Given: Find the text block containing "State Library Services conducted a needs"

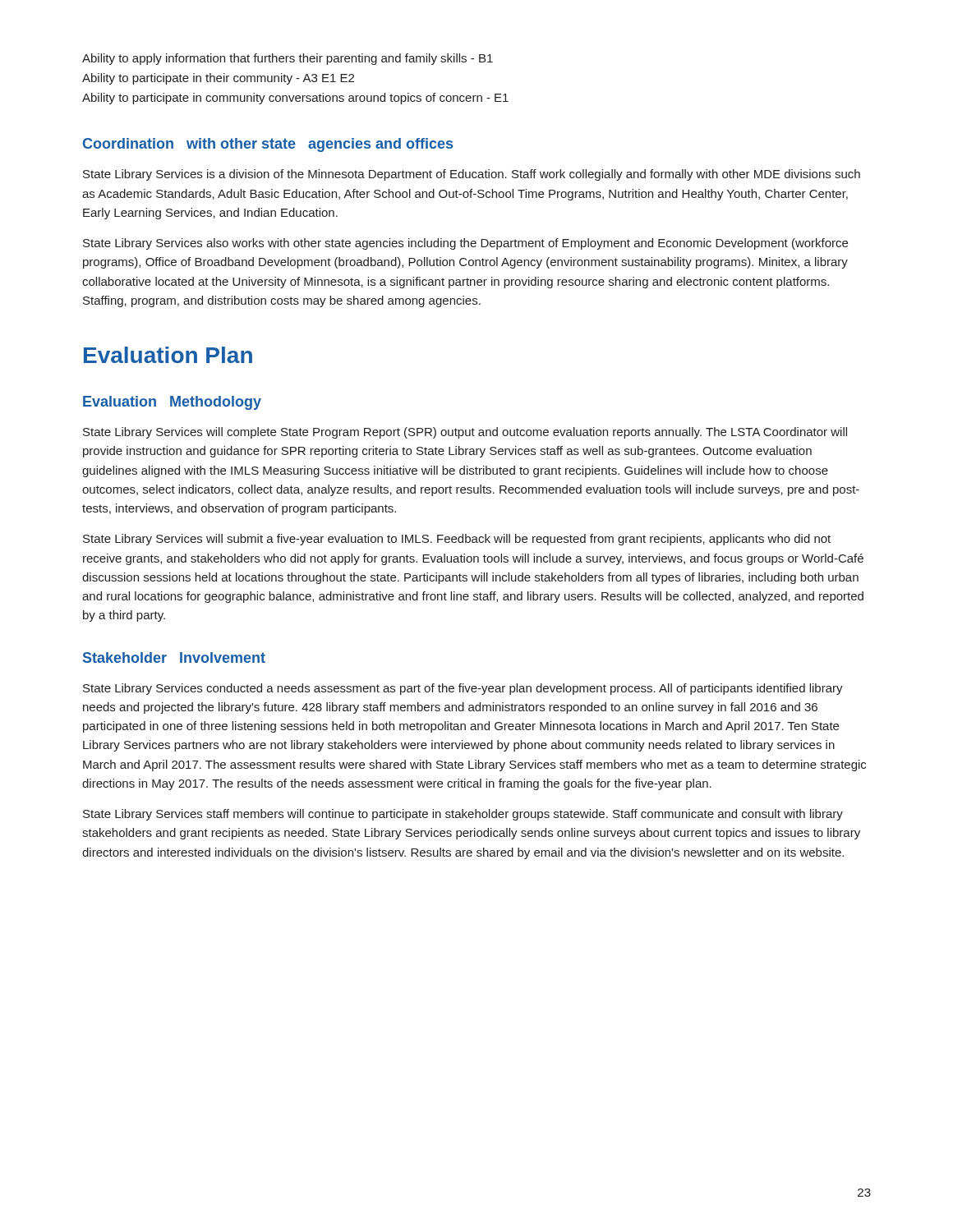Looking at the screenshot, I should point(474,735).
